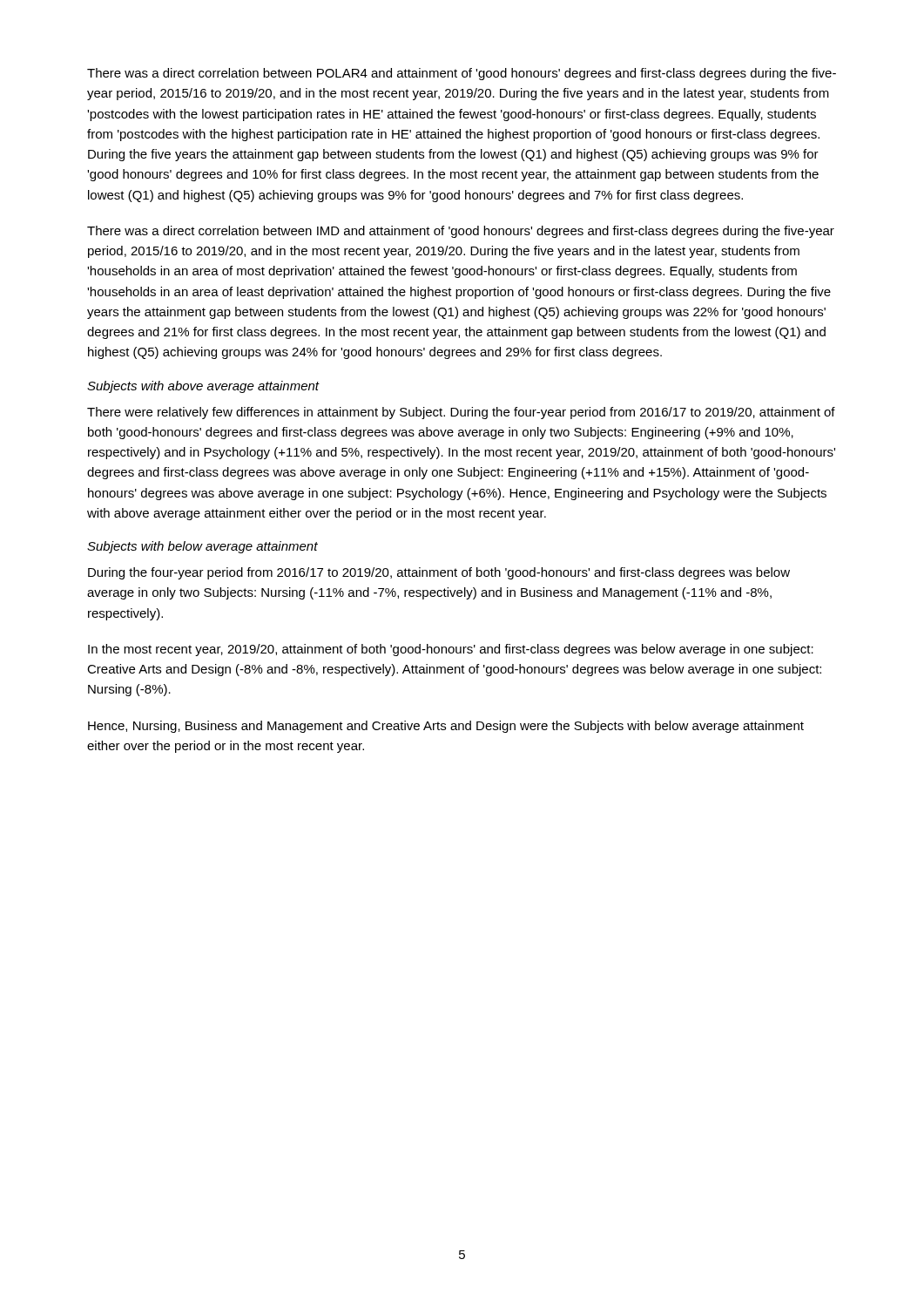
Task: Point to the block beginning "There was a direct correlation between IMD and"
Action: click(461, 291)
